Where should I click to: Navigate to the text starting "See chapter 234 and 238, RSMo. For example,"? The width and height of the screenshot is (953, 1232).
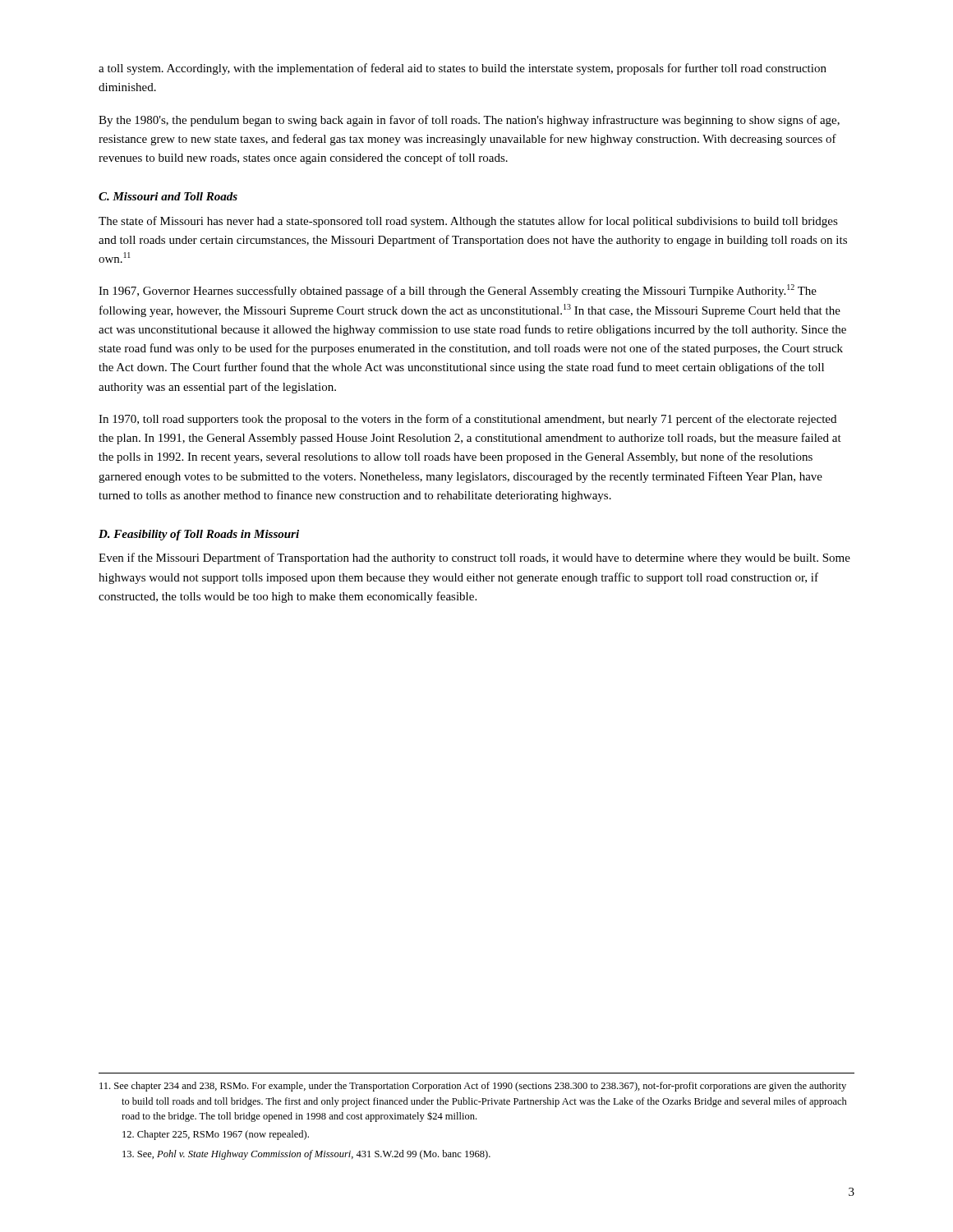pyautogui.click(x=476, y=1101)
